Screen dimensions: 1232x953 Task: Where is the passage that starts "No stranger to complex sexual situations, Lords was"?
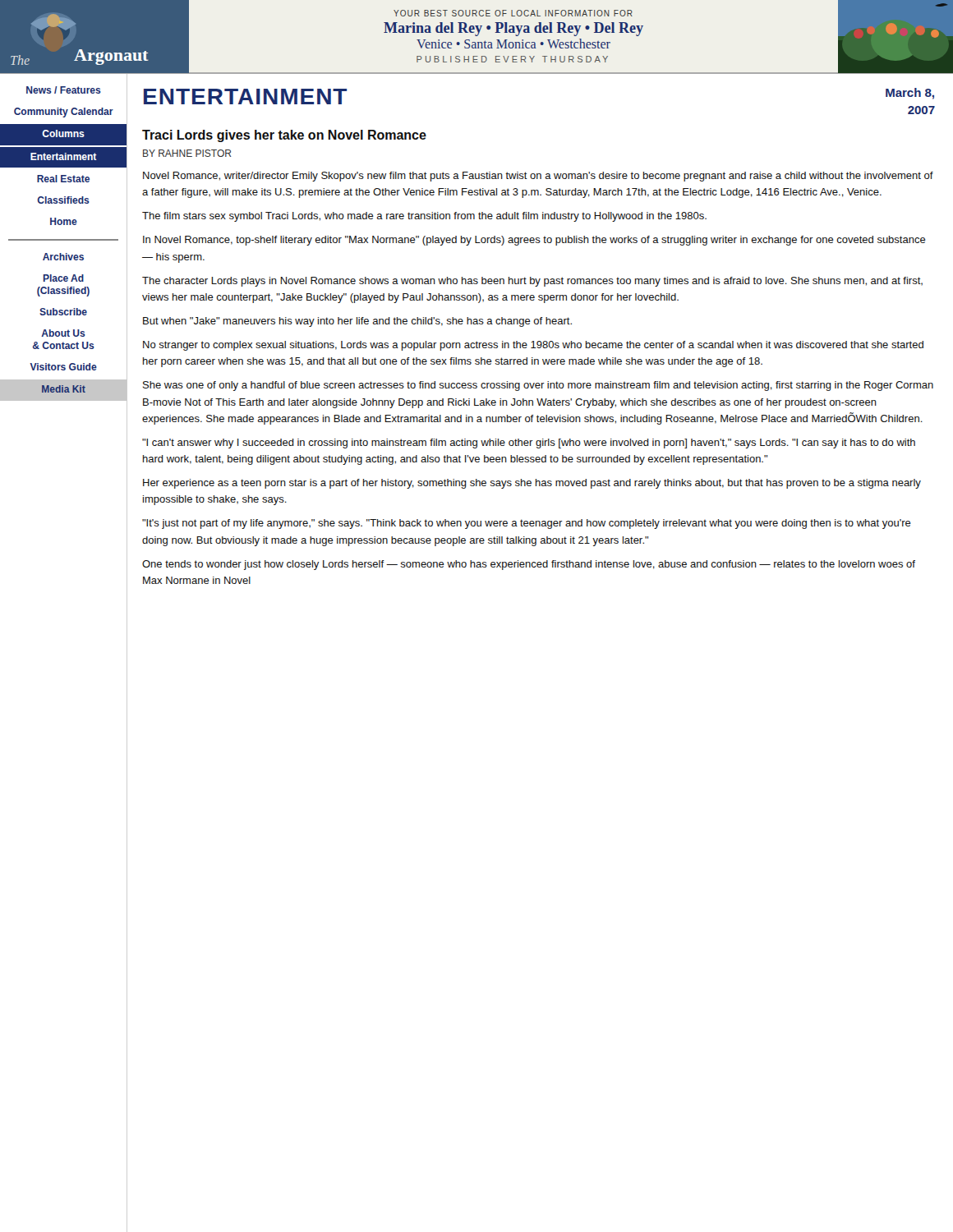(533, 353)
